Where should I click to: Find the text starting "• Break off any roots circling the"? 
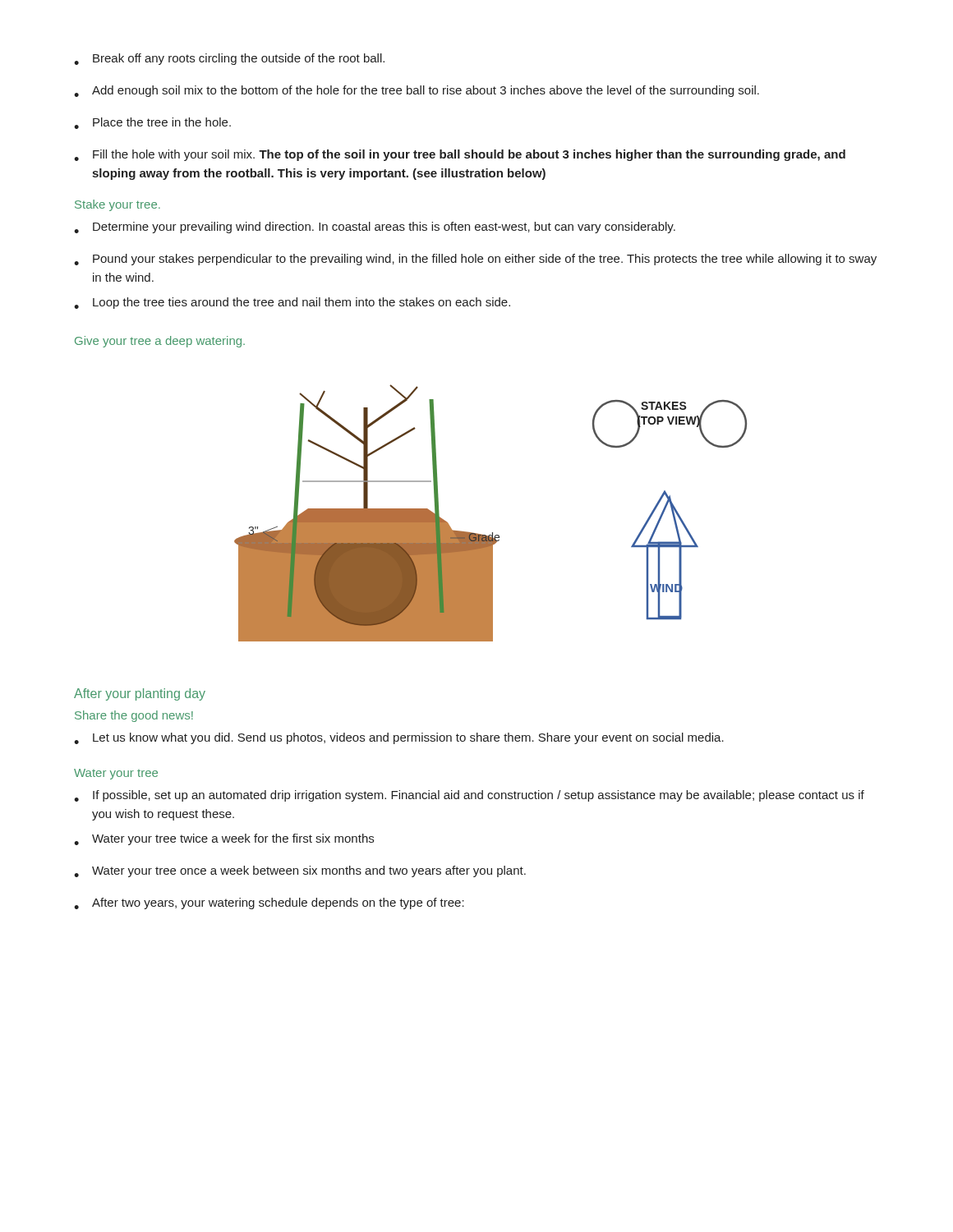[229, 59]
